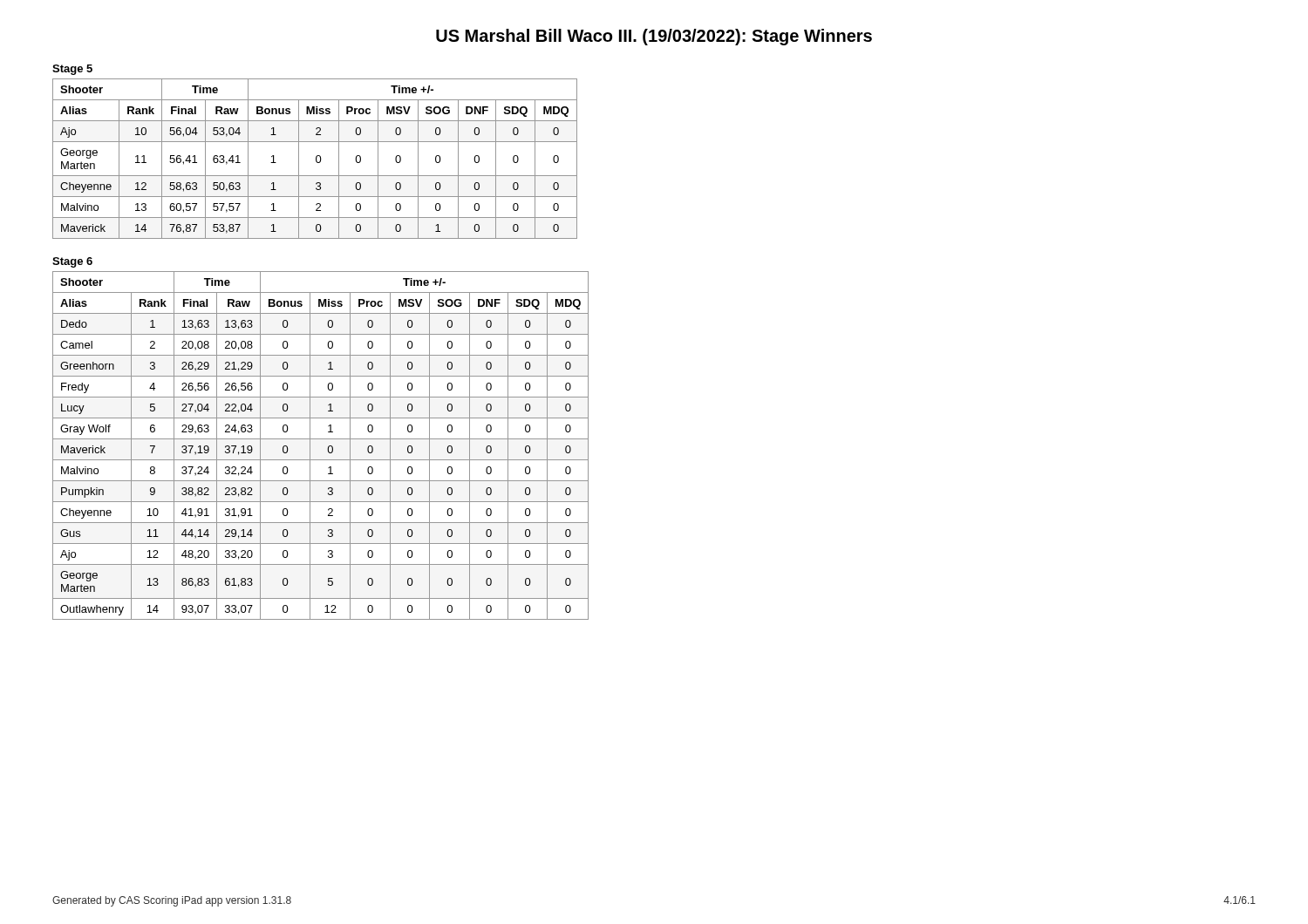This screenshot has height=924, width=1308.
Task: Find "Stage 5" on this page
Action: (x=72, y=68)
